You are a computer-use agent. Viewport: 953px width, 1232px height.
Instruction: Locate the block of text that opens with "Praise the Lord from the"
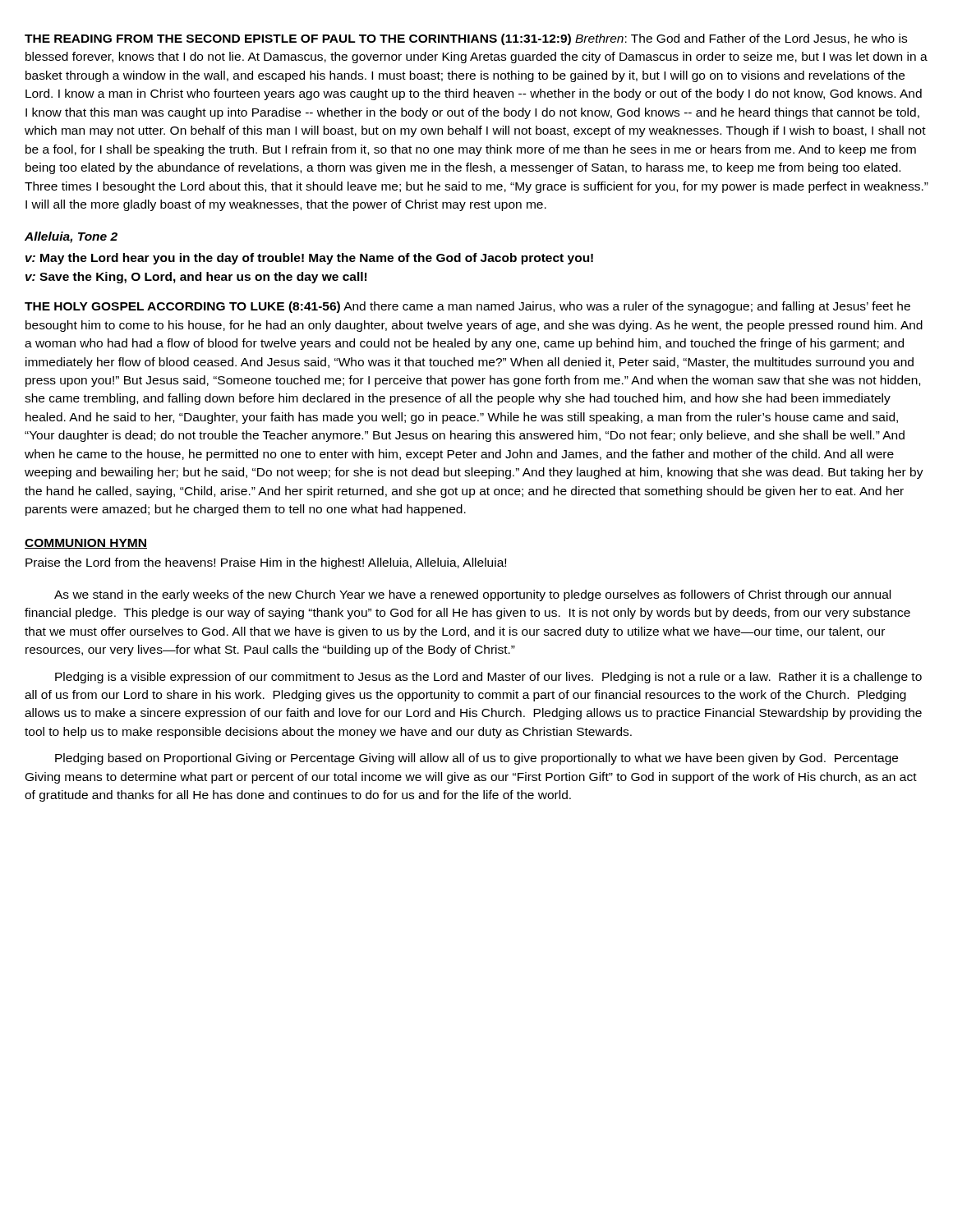[476, 563]
